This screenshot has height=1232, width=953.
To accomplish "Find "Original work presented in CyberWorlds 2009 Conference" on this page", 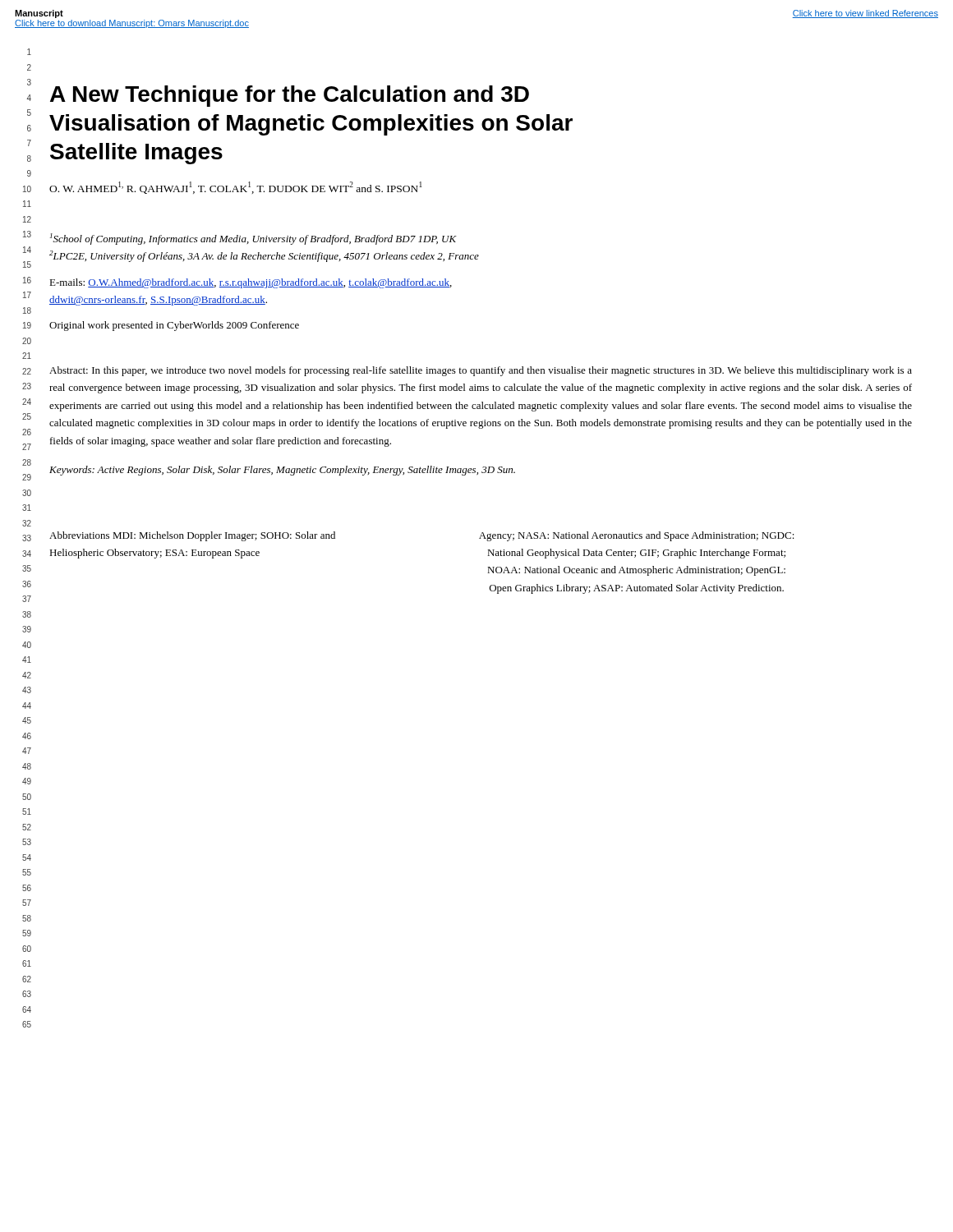I will click(174, 325).
